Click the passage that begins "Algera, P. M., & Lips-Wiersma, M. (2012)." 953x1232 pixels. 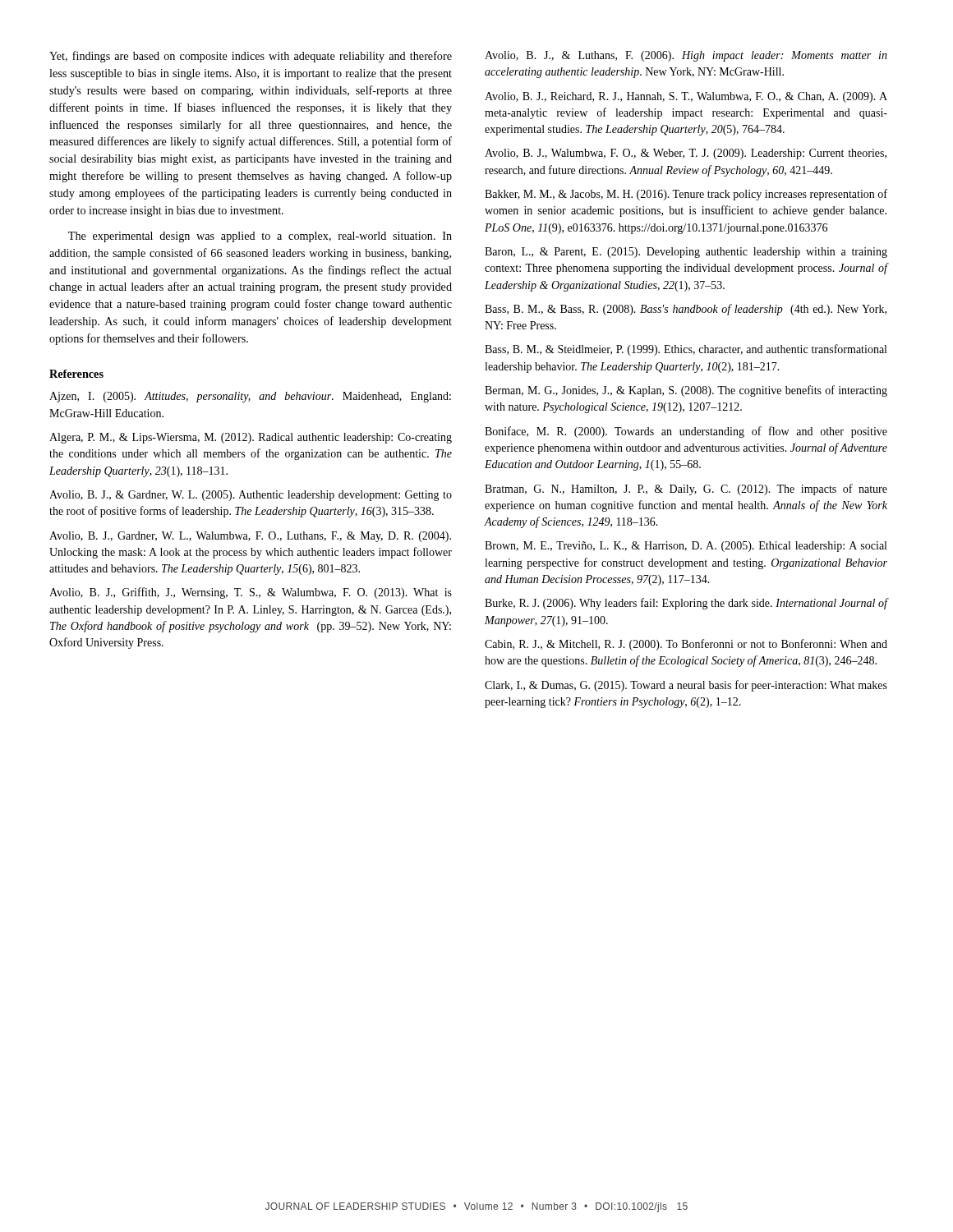tap(251, 454)
